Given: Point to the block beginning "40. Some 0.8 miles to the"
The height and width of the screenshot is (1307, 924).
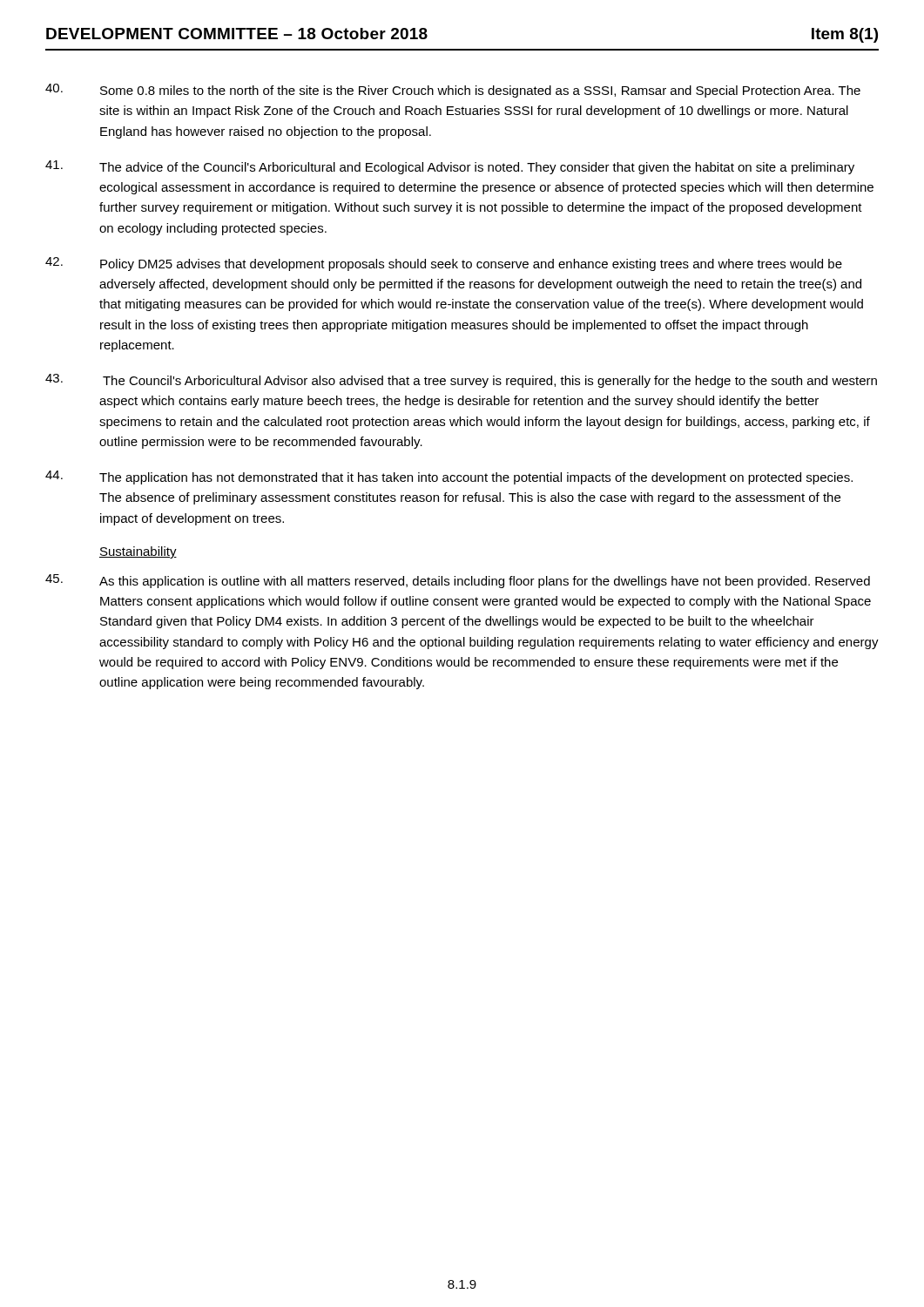Looking at the screenshot, I should click(462, 111).
